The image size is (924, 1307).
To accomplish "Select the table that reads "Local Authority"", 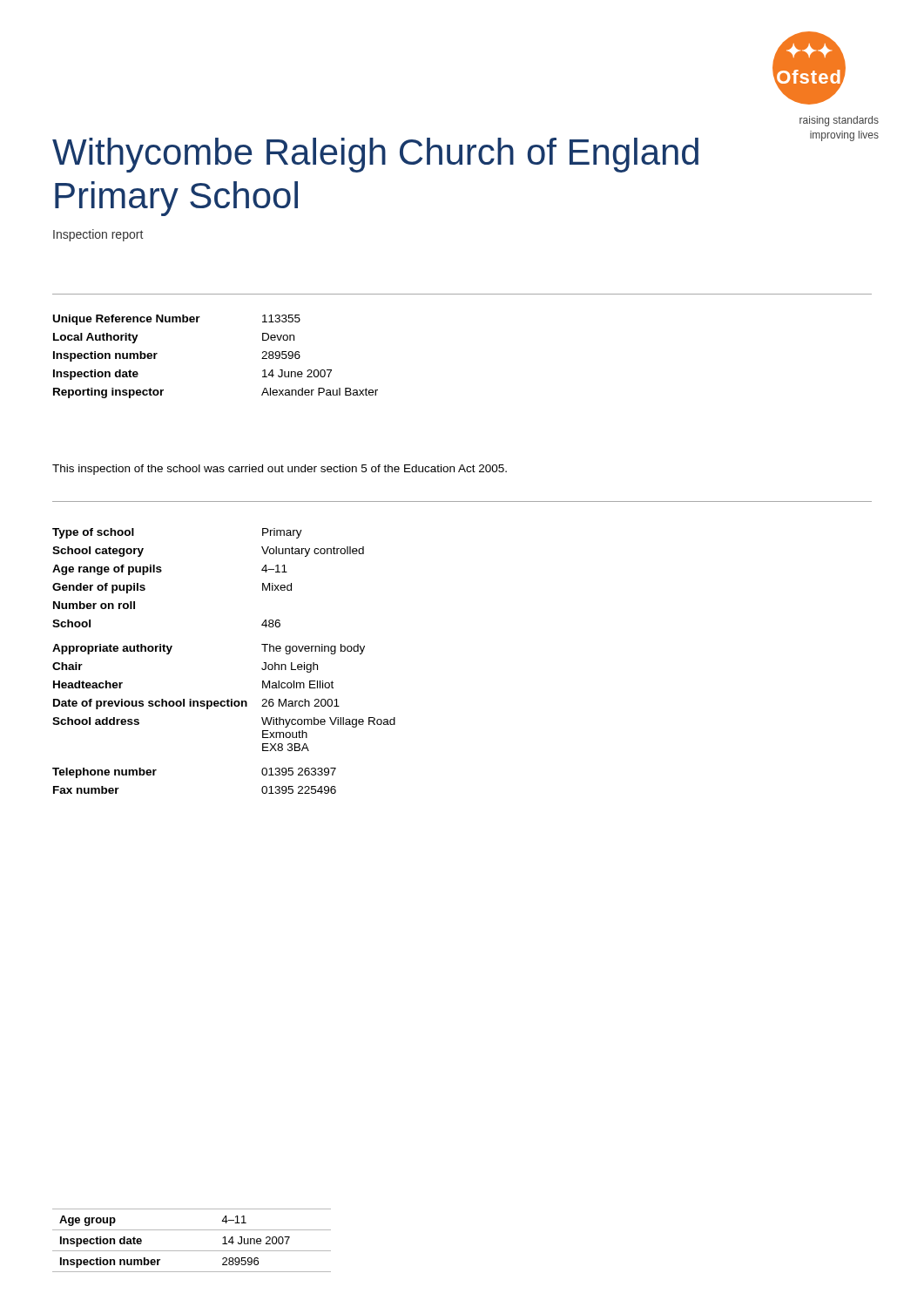I will tap(462, 355).
